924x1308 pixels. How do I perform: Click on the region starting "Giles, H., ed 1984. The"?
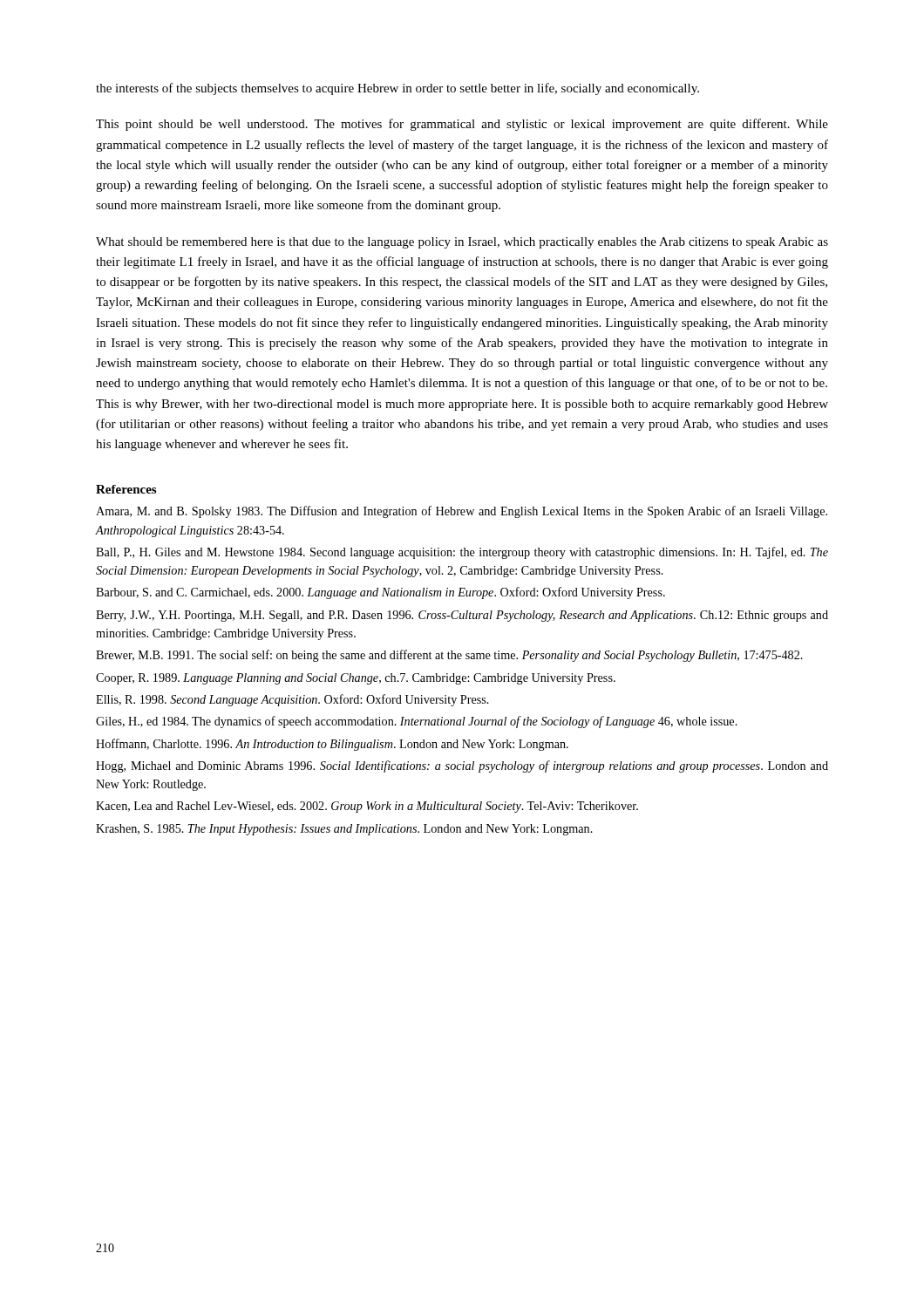pyautogui.click(x=417, y=721)
